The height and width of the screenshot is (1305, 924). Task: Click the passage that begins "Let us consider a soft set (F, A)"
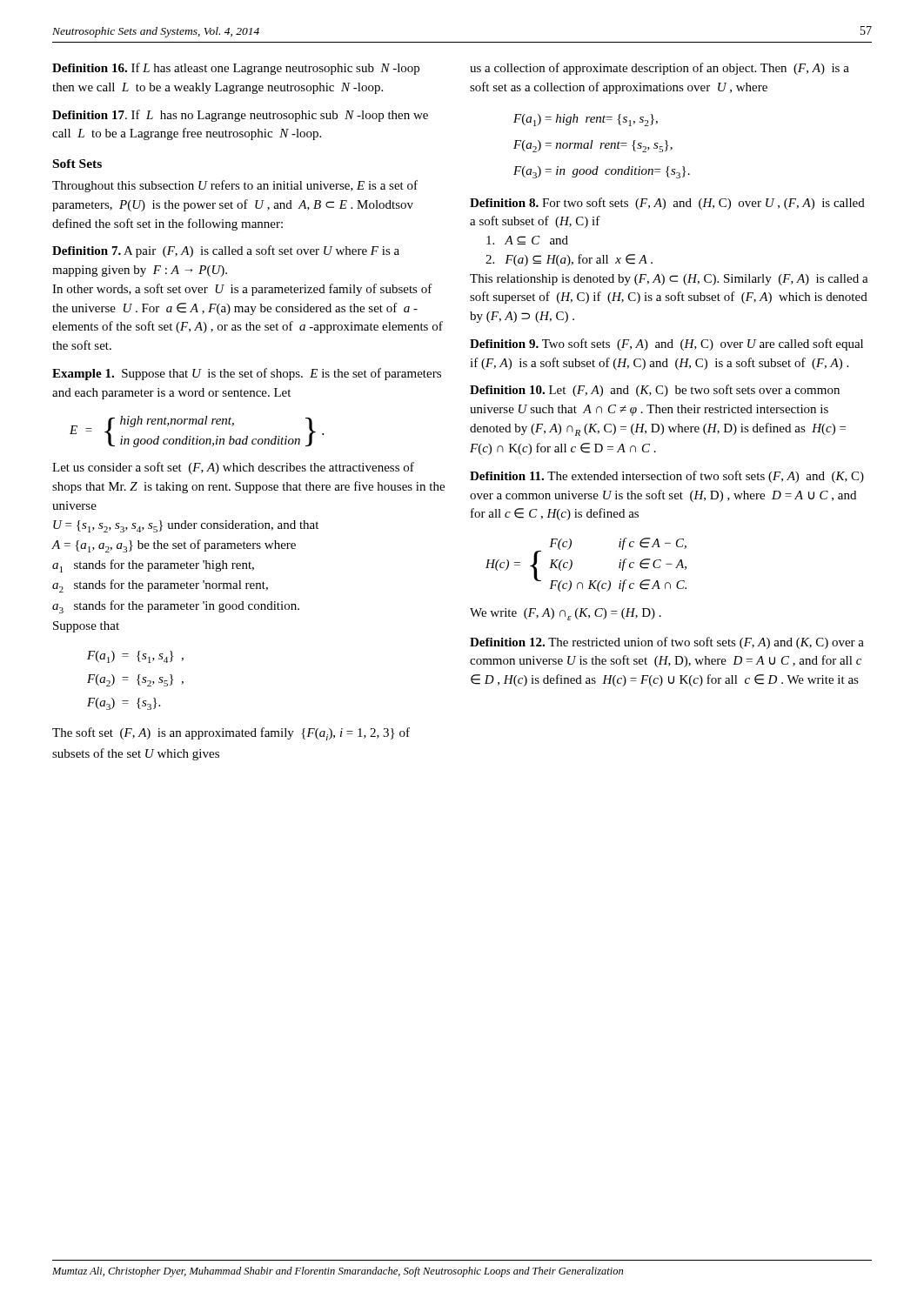click(x=249, y=546)
